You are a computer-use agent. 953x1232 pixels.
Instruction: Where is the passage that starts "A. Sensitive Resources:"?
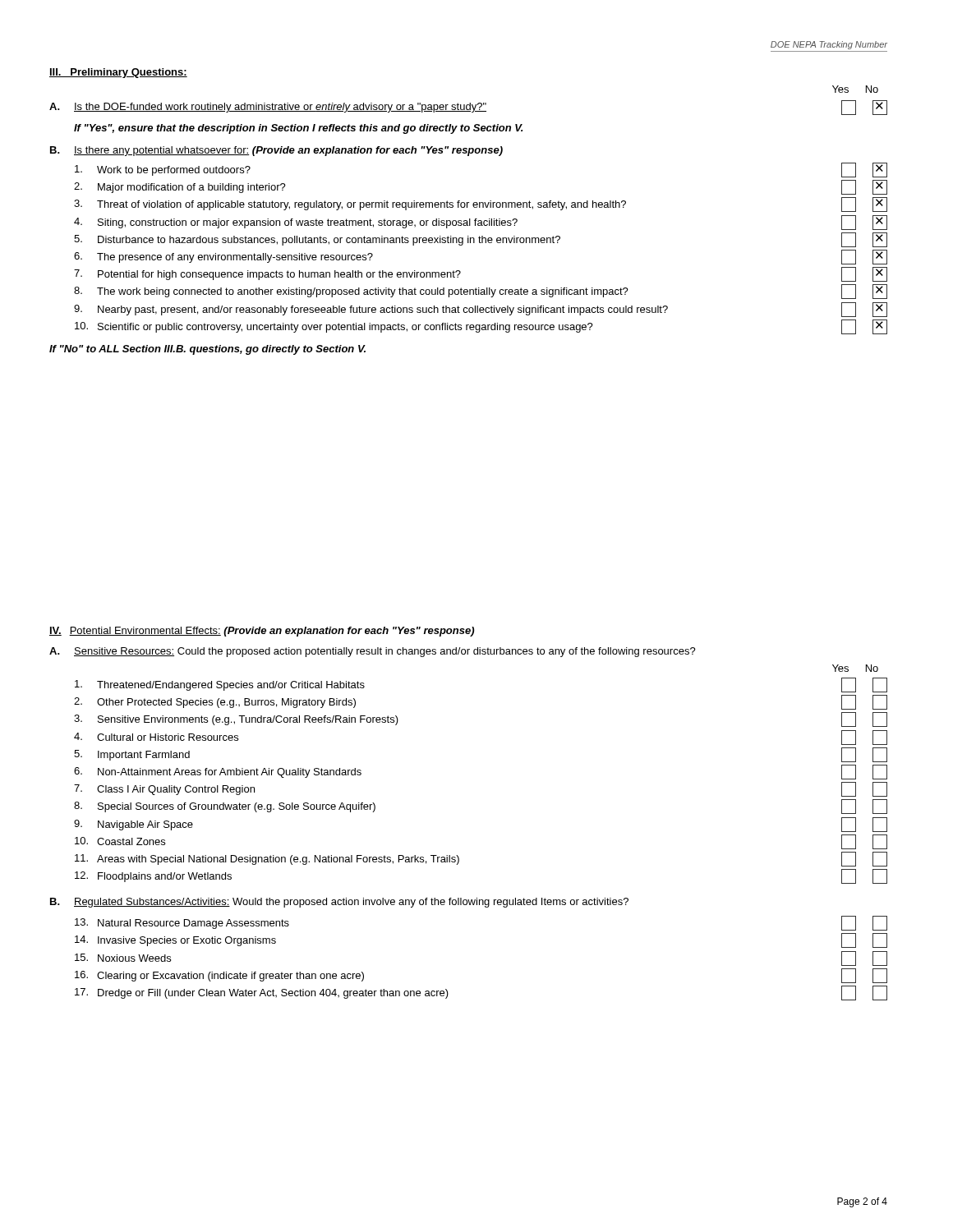(468, 651)
